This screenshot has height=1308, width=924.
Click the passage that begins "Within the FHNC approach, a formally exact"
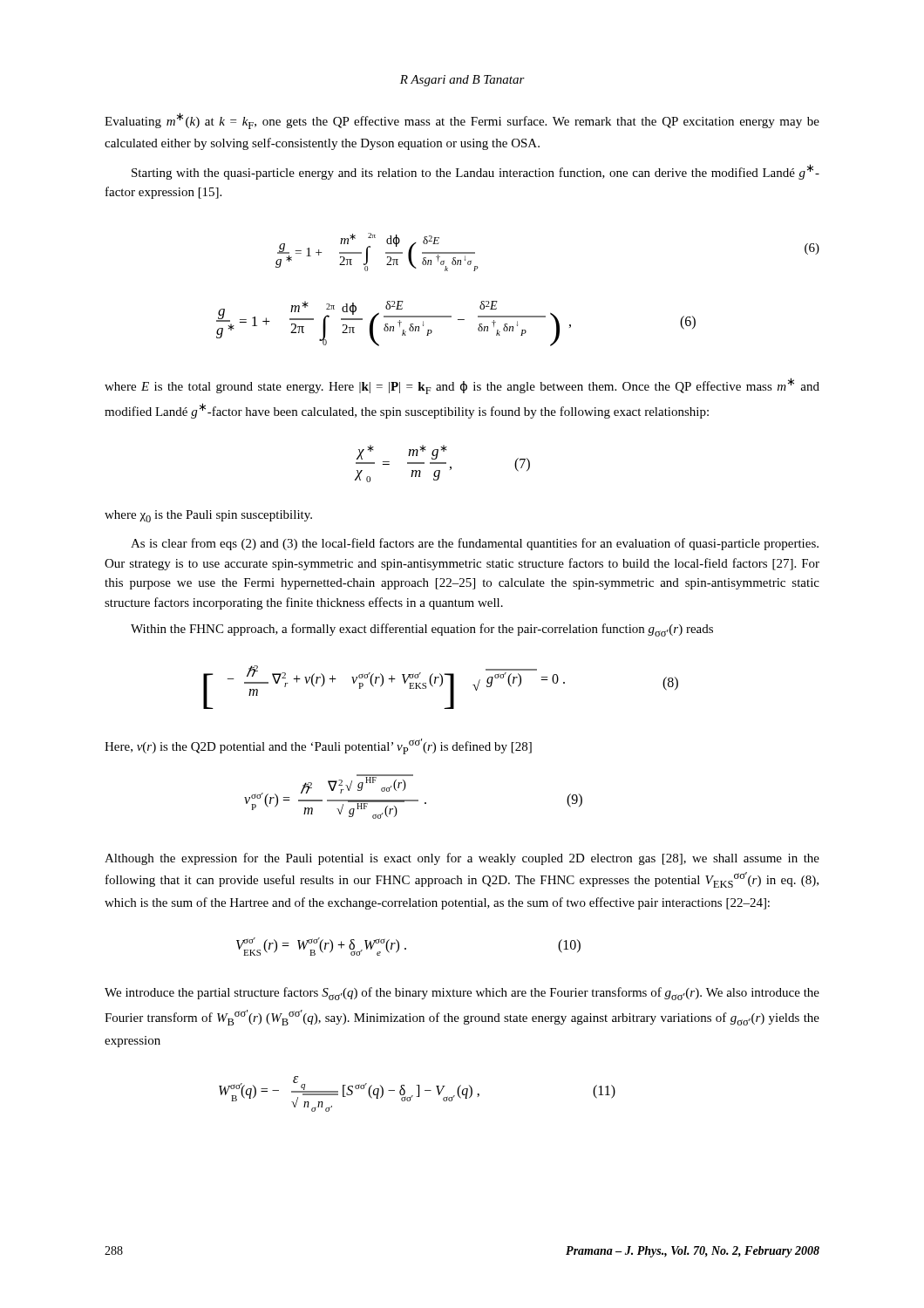(462, 631)
